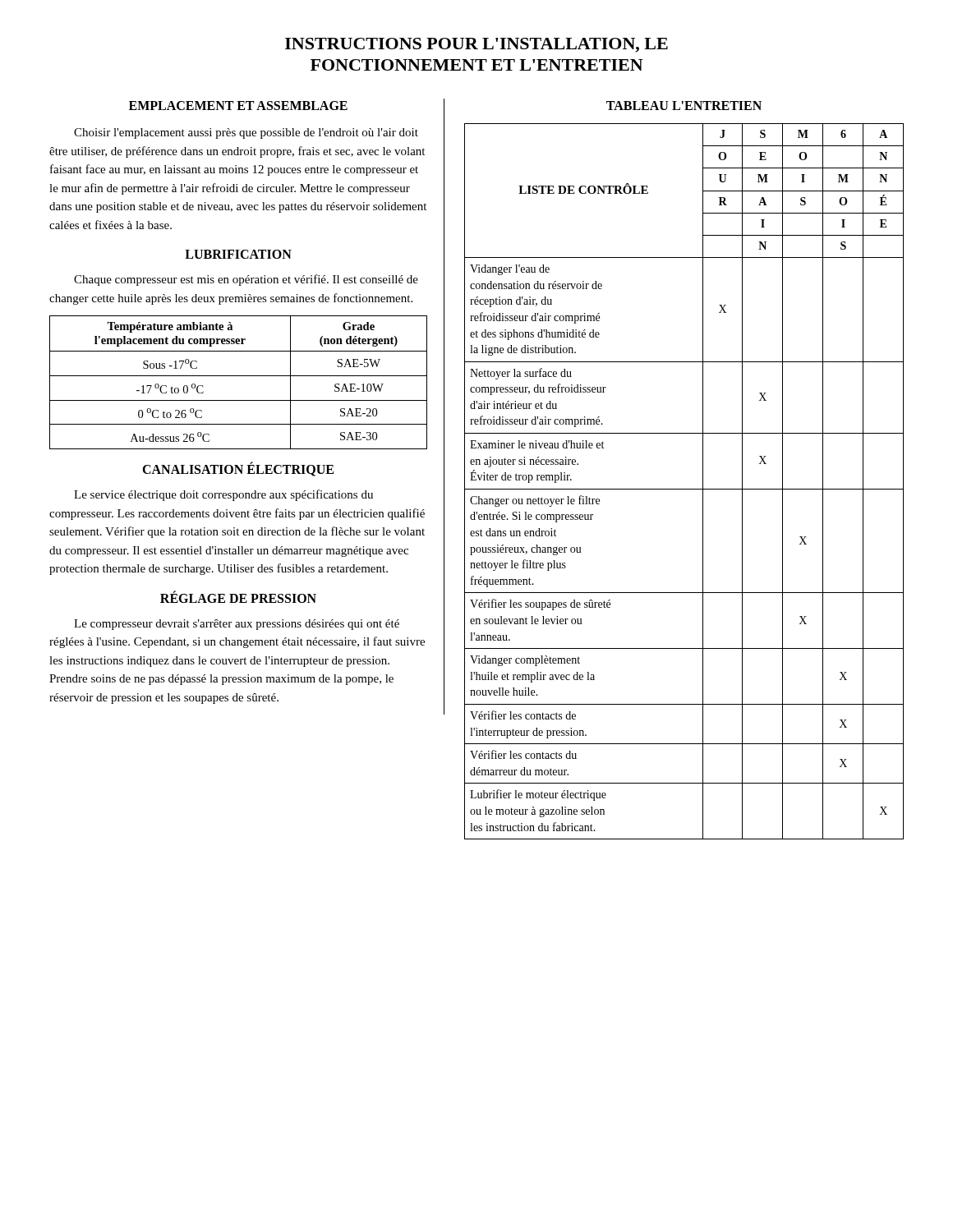The height and width of the screenshot is (1232, 953).
Task: Point to "TABLEAU L'ENTRETIEN"
Action: 684,106
